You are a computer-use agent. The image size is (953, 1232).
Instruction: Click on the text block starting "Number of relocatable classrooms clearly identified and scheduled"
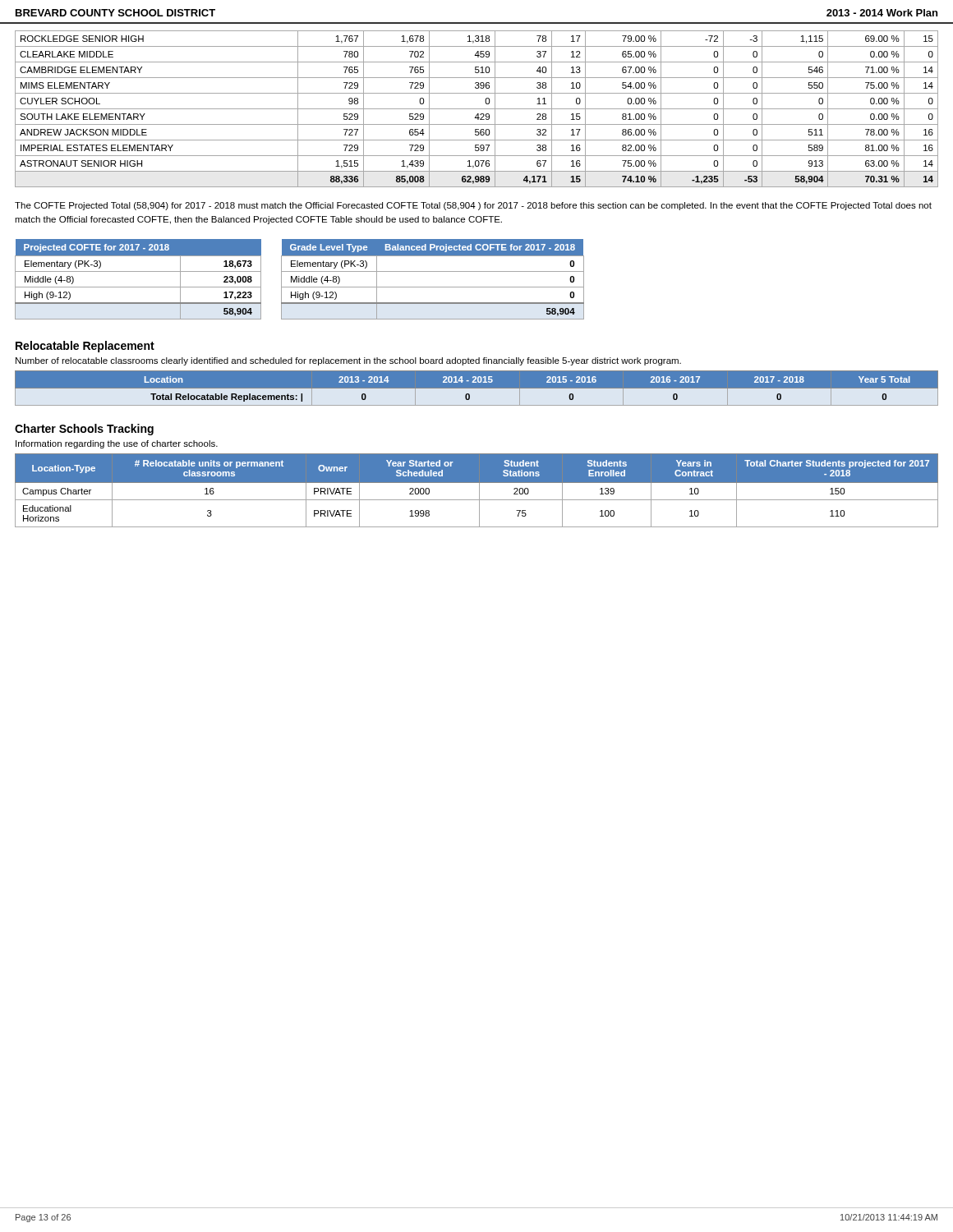(x=348, y=360)
